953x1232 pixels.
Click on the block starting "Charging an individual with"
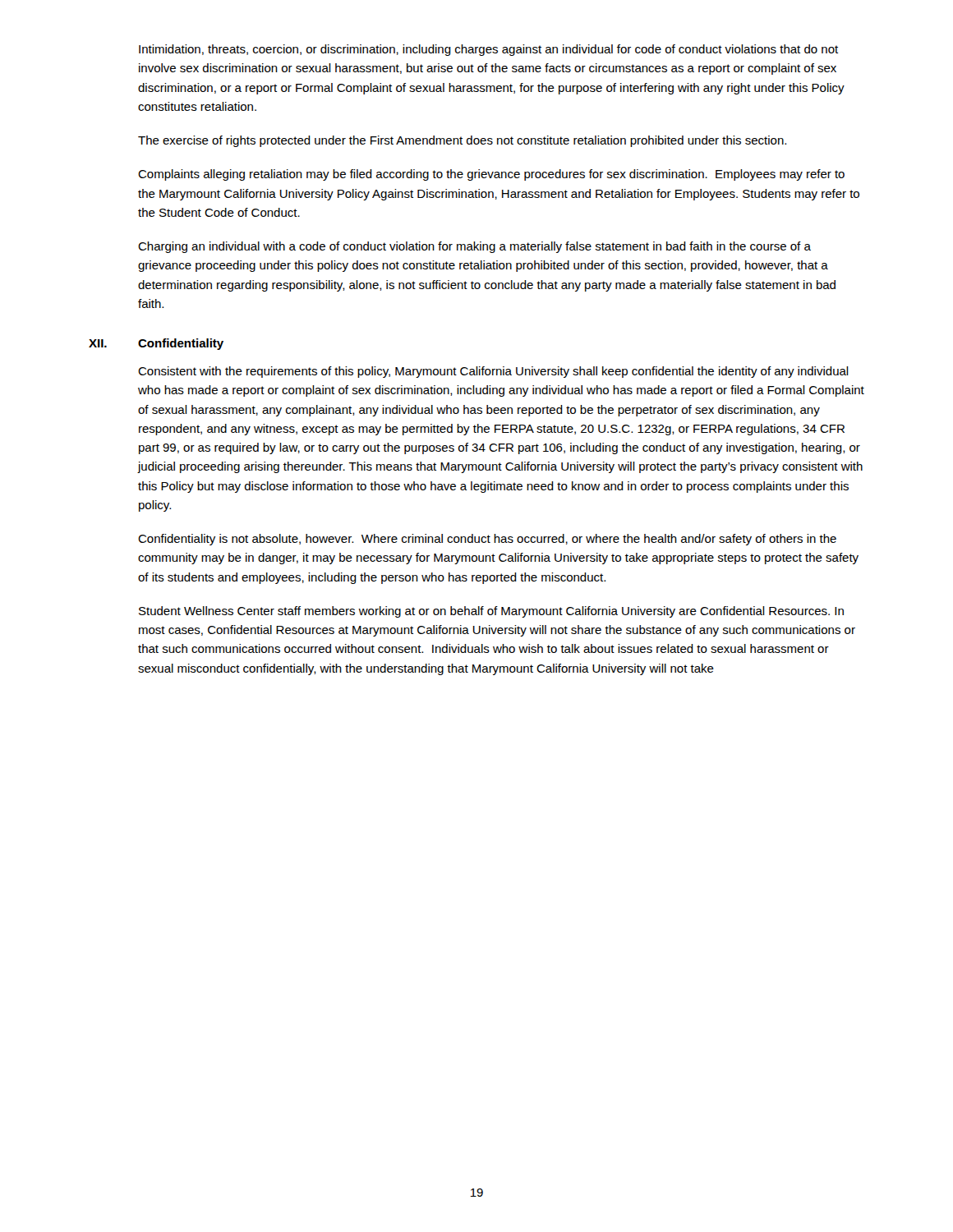point(487,275)
